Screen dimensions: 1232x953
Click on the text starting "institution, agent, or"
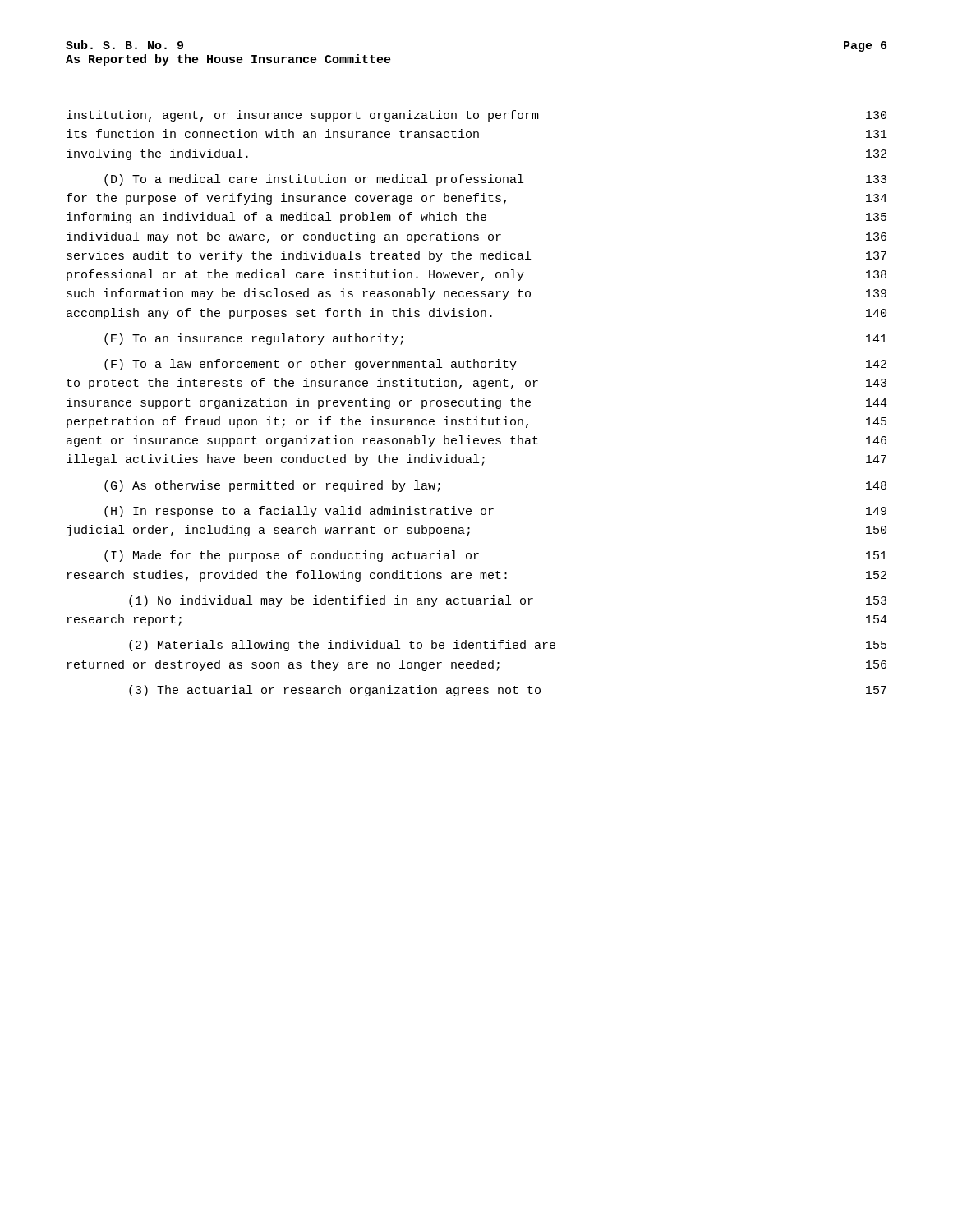(476, 135)
